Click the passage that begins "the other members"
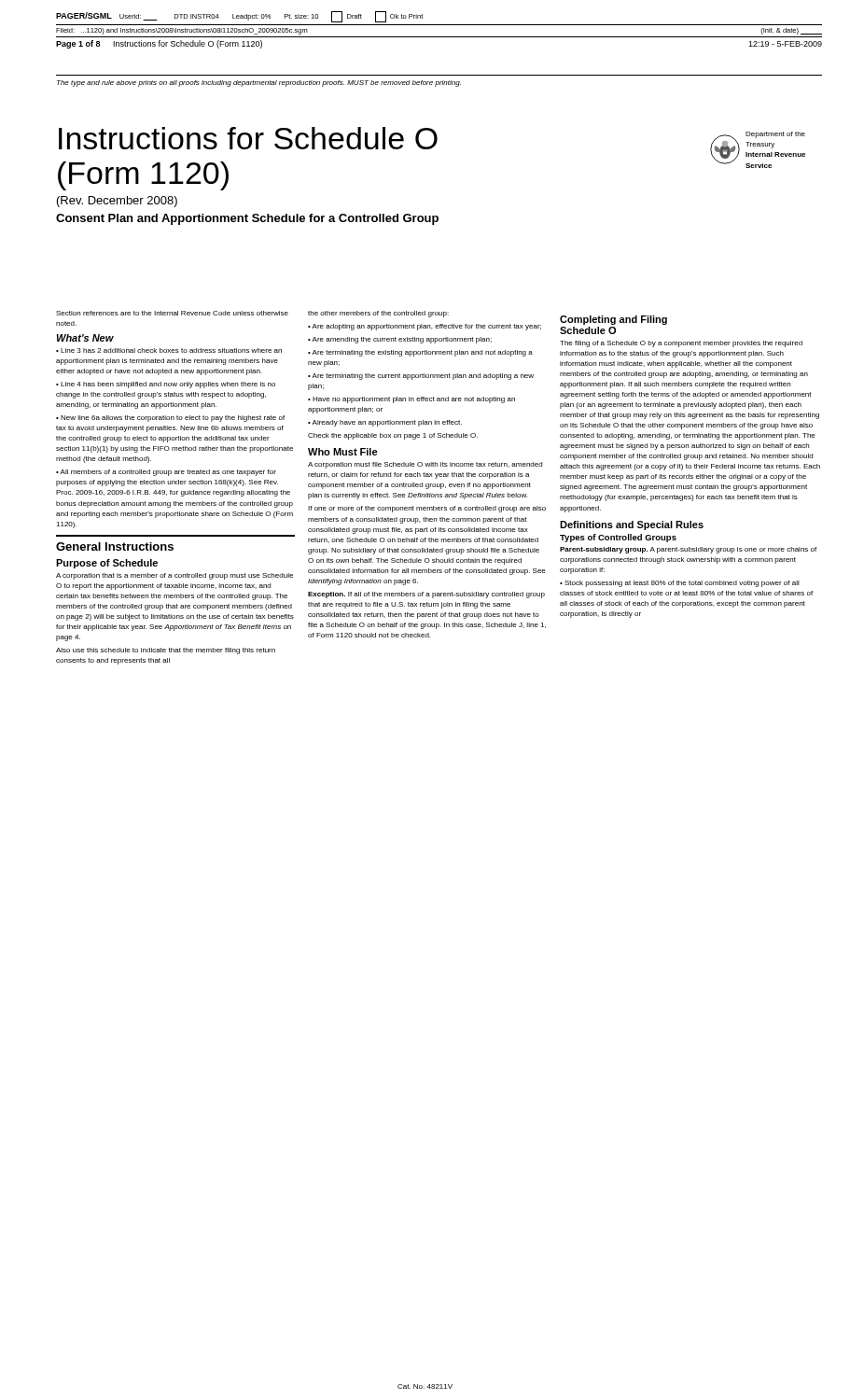The image size is (850, 1400). [x=427, y=374]
